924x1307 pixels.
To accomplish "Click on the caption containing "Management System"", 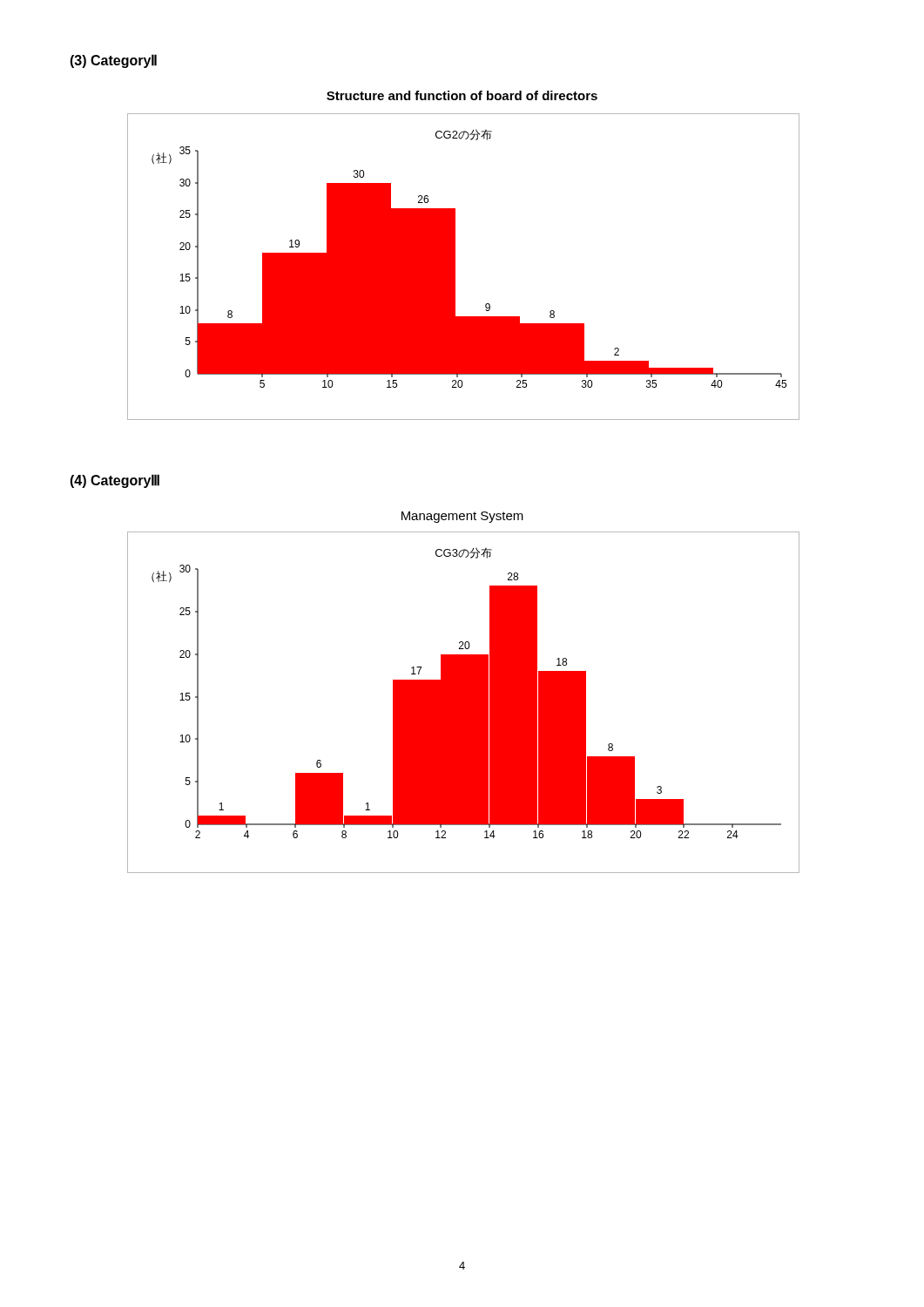I will point(462,515).
